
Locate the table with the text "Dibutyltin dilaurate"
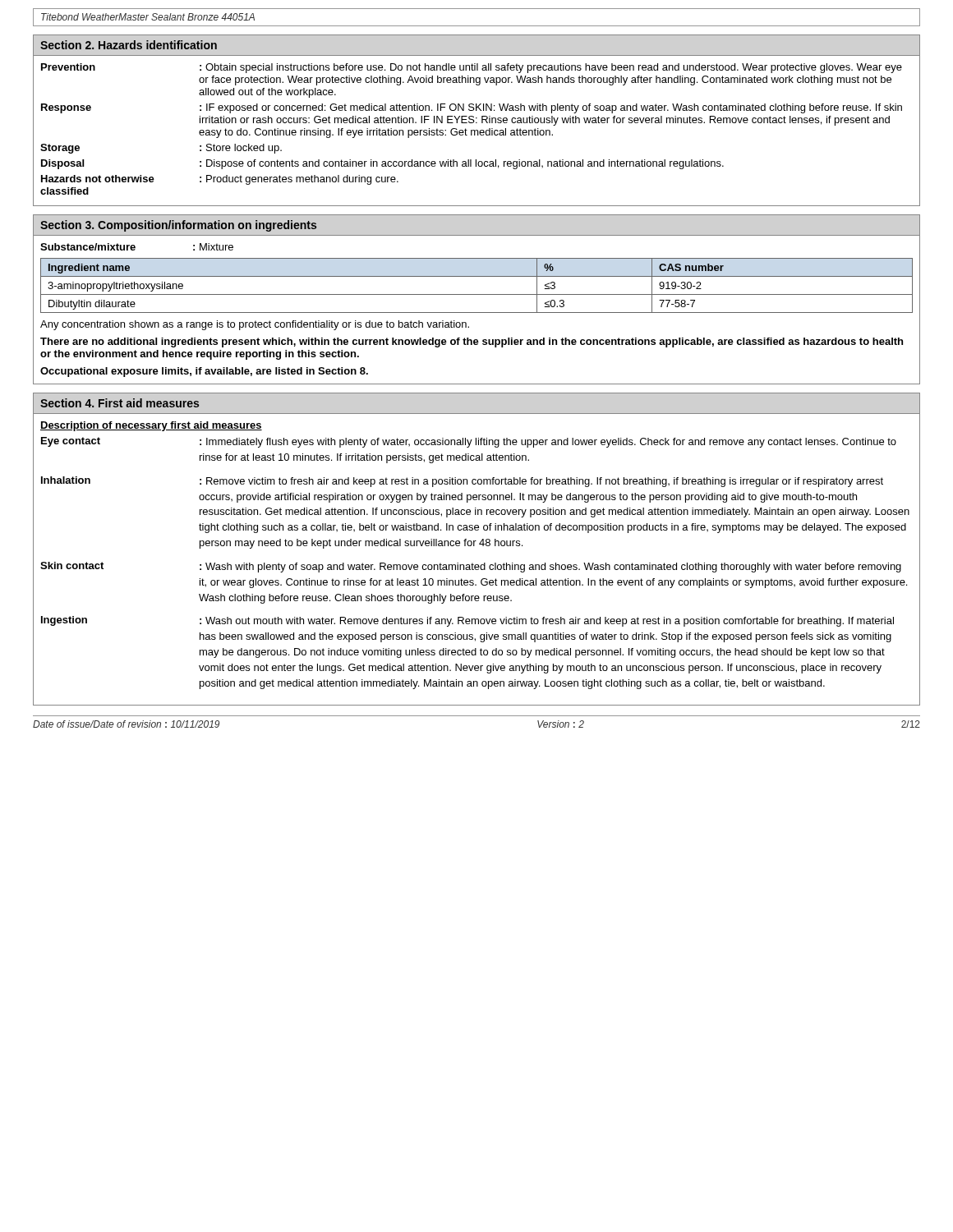[x=476, y=285]
